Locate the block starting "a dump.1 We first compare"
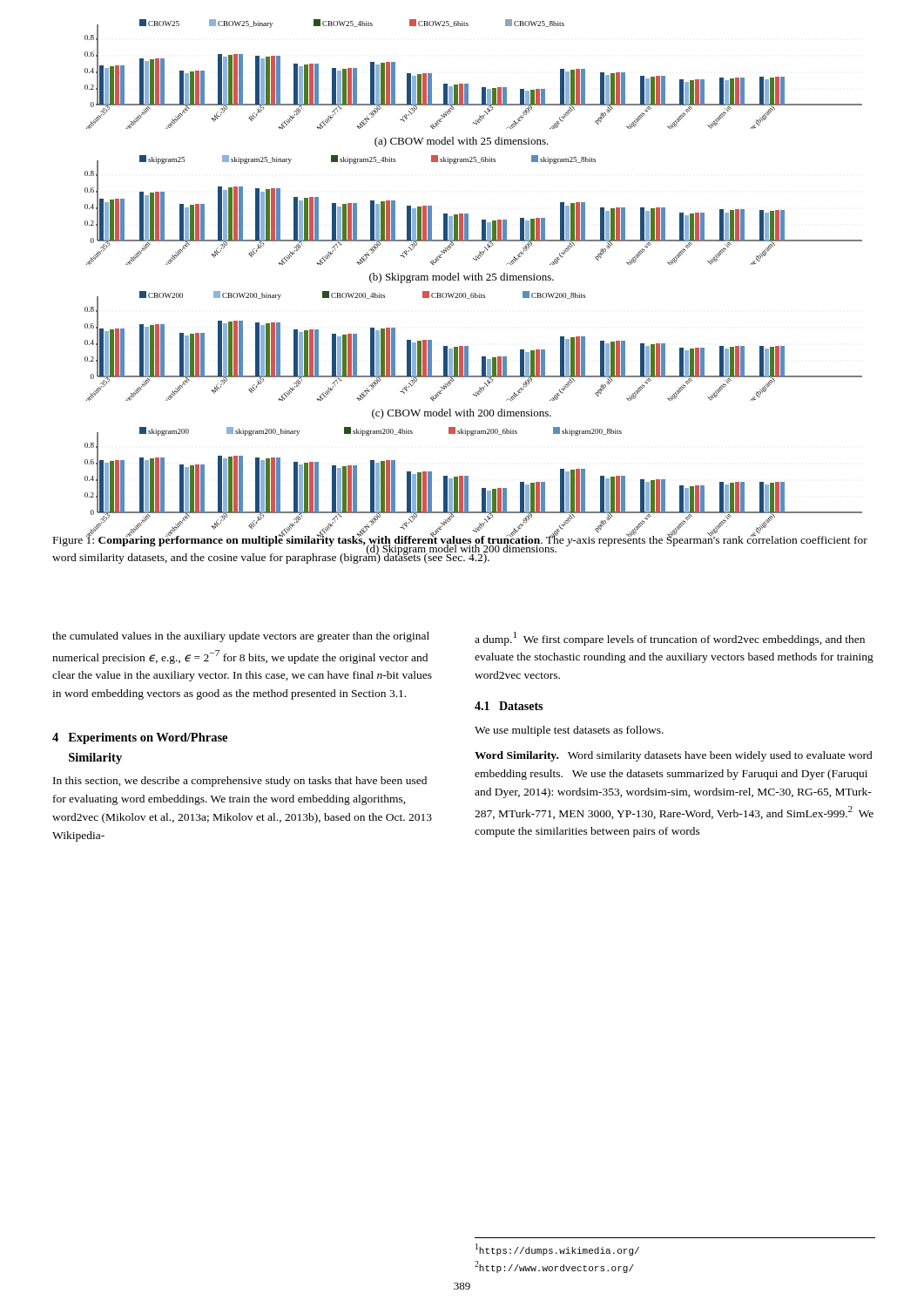 coord(674,655)
